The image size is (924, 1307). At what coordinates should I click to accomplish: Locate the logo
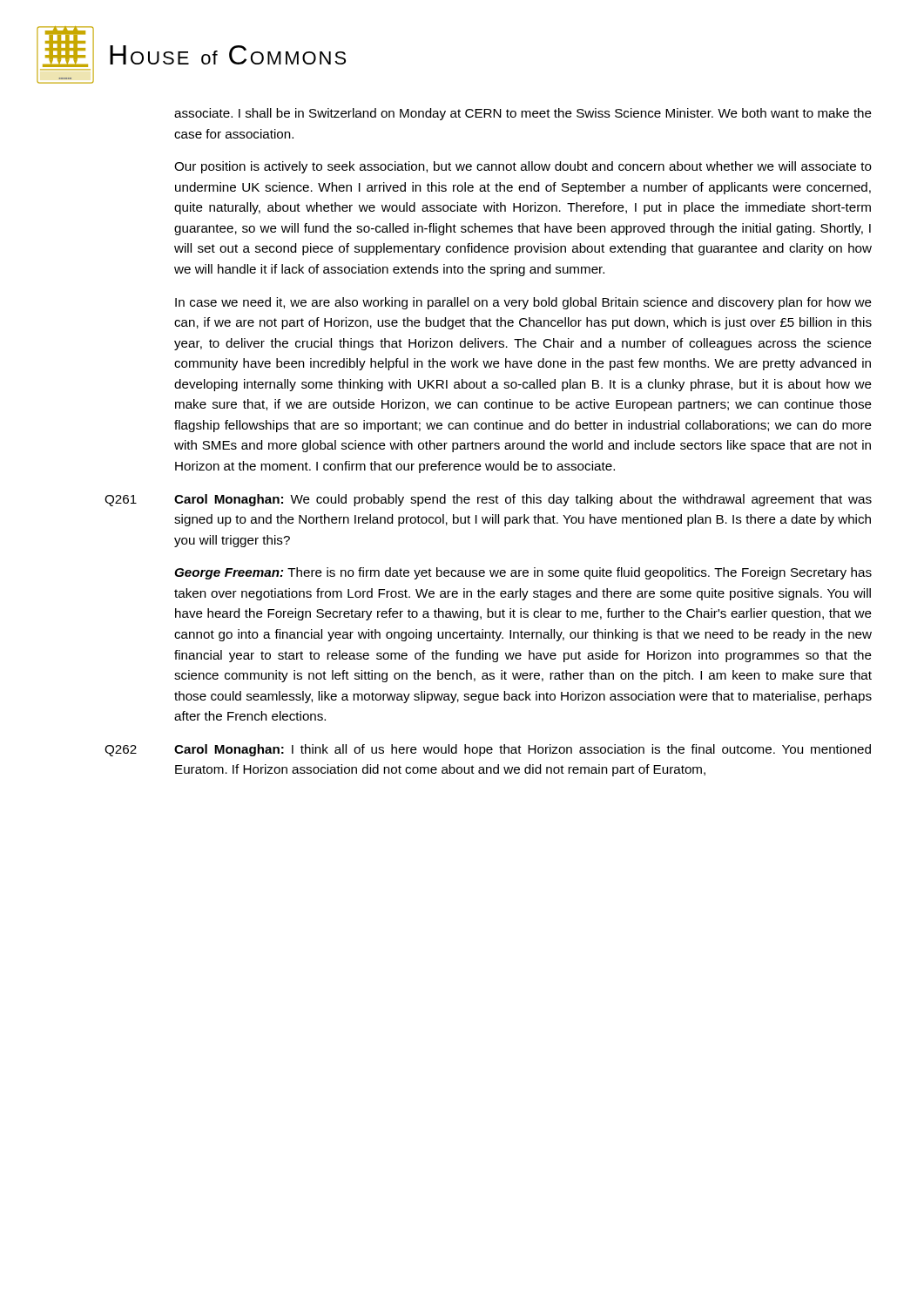pyautogui.click(x=192, y=55)
